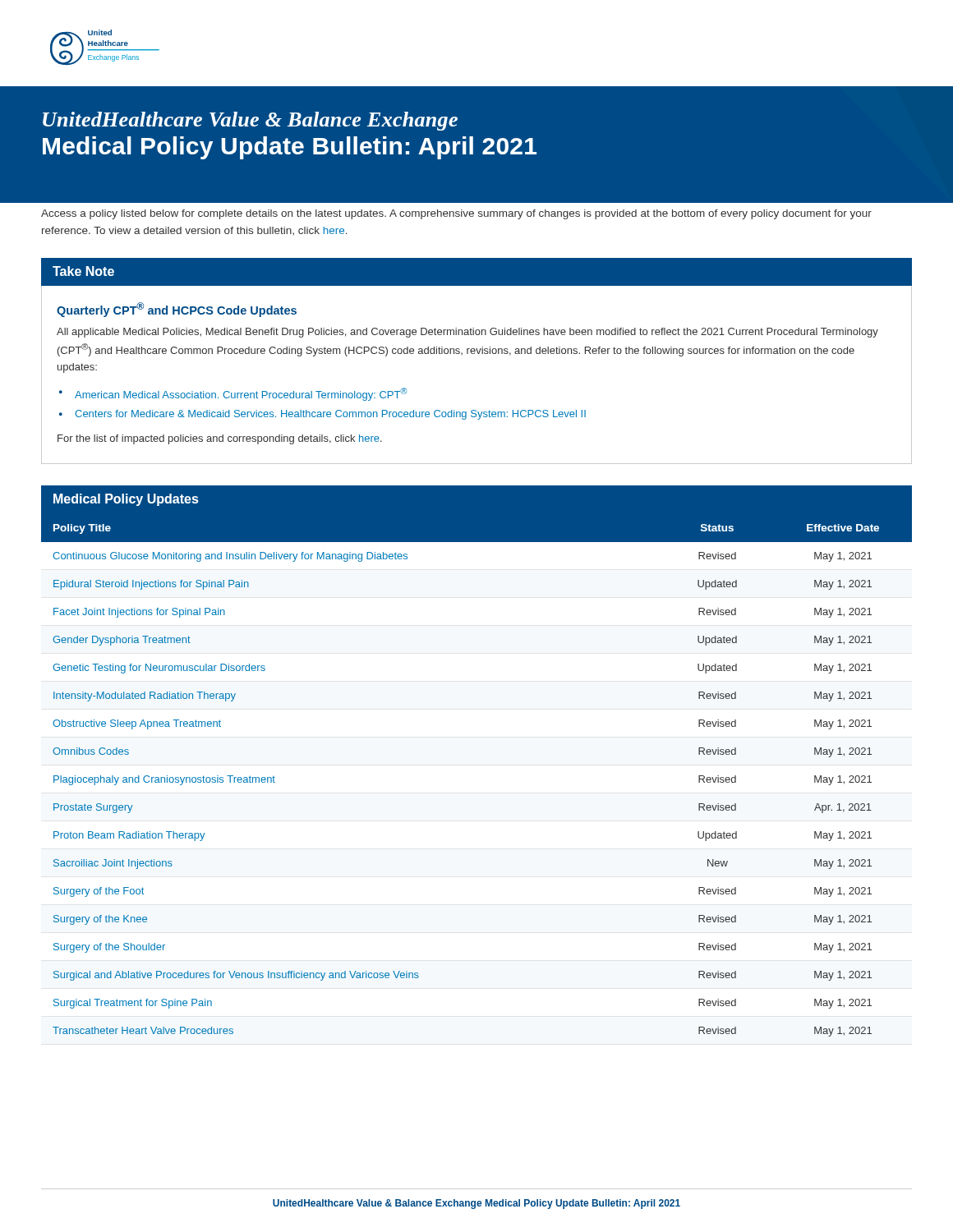Point to the passage starting "American Medical Association."

pyautogui.click(x=241, y=393)
